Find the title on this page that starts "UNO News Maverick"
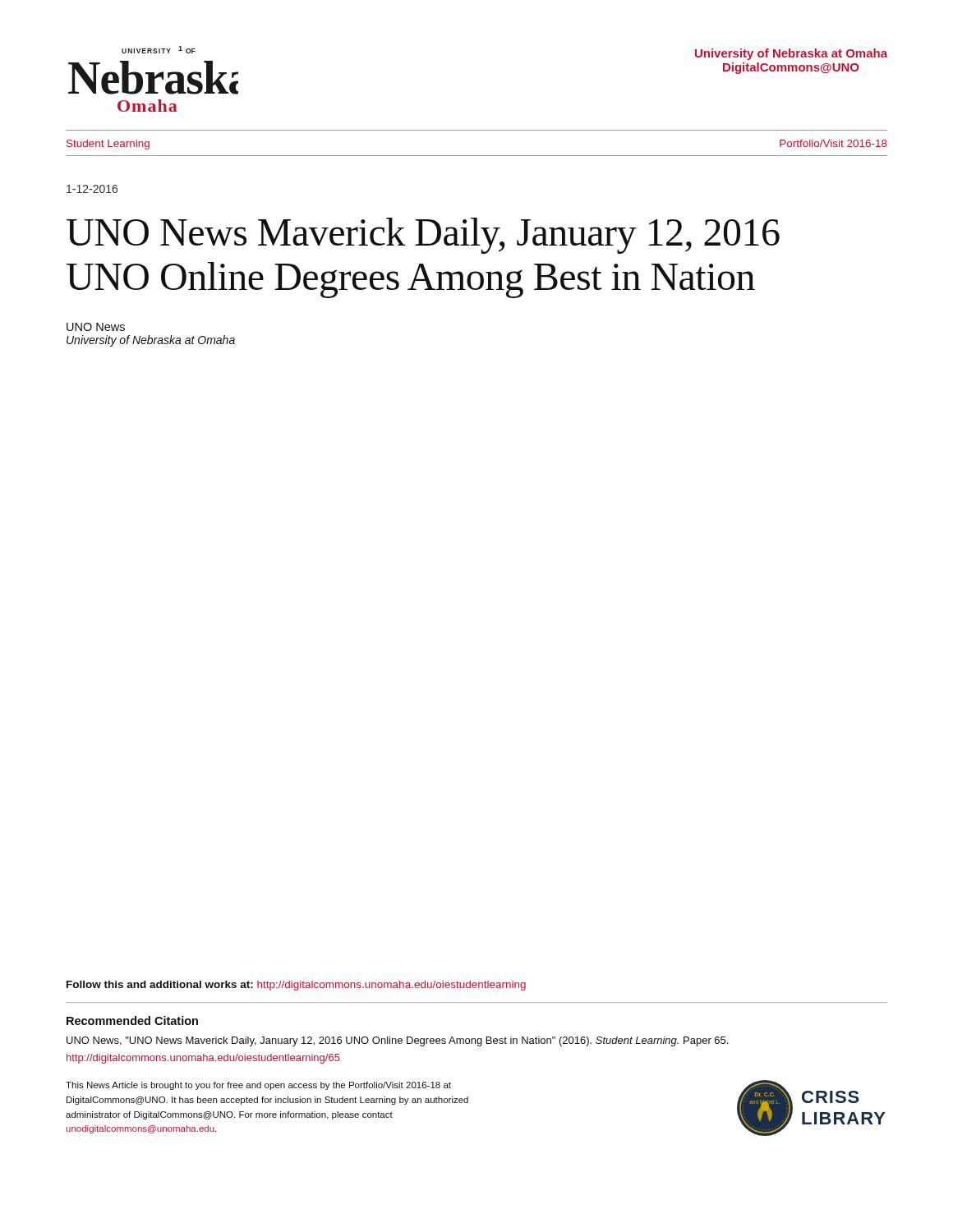953x1232 pixels. coord(423,254)
